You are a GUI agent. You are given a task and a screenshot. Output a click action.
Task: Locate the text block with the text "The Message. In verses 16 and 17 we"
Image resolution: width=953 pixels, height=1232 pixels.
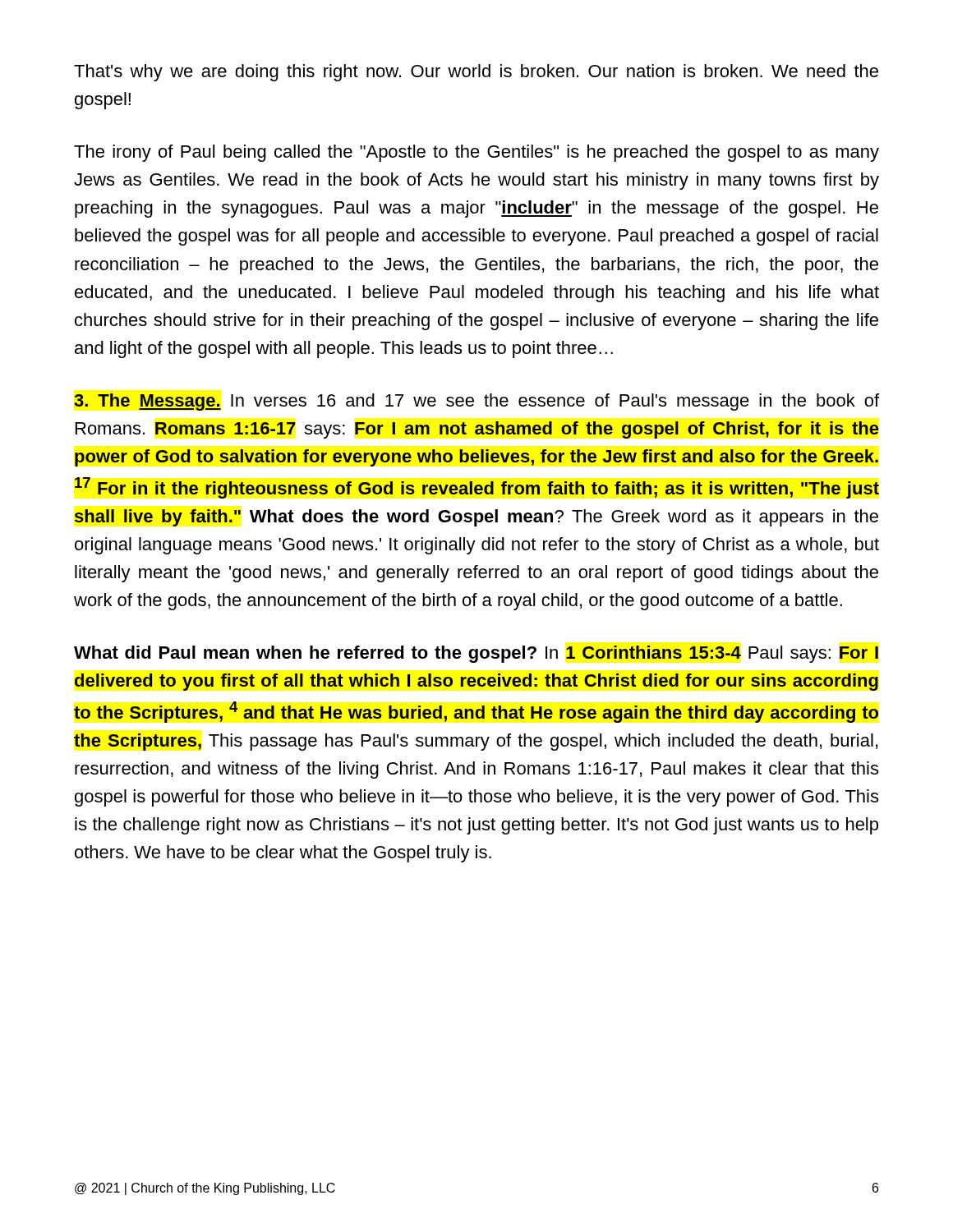coord(476,500)
